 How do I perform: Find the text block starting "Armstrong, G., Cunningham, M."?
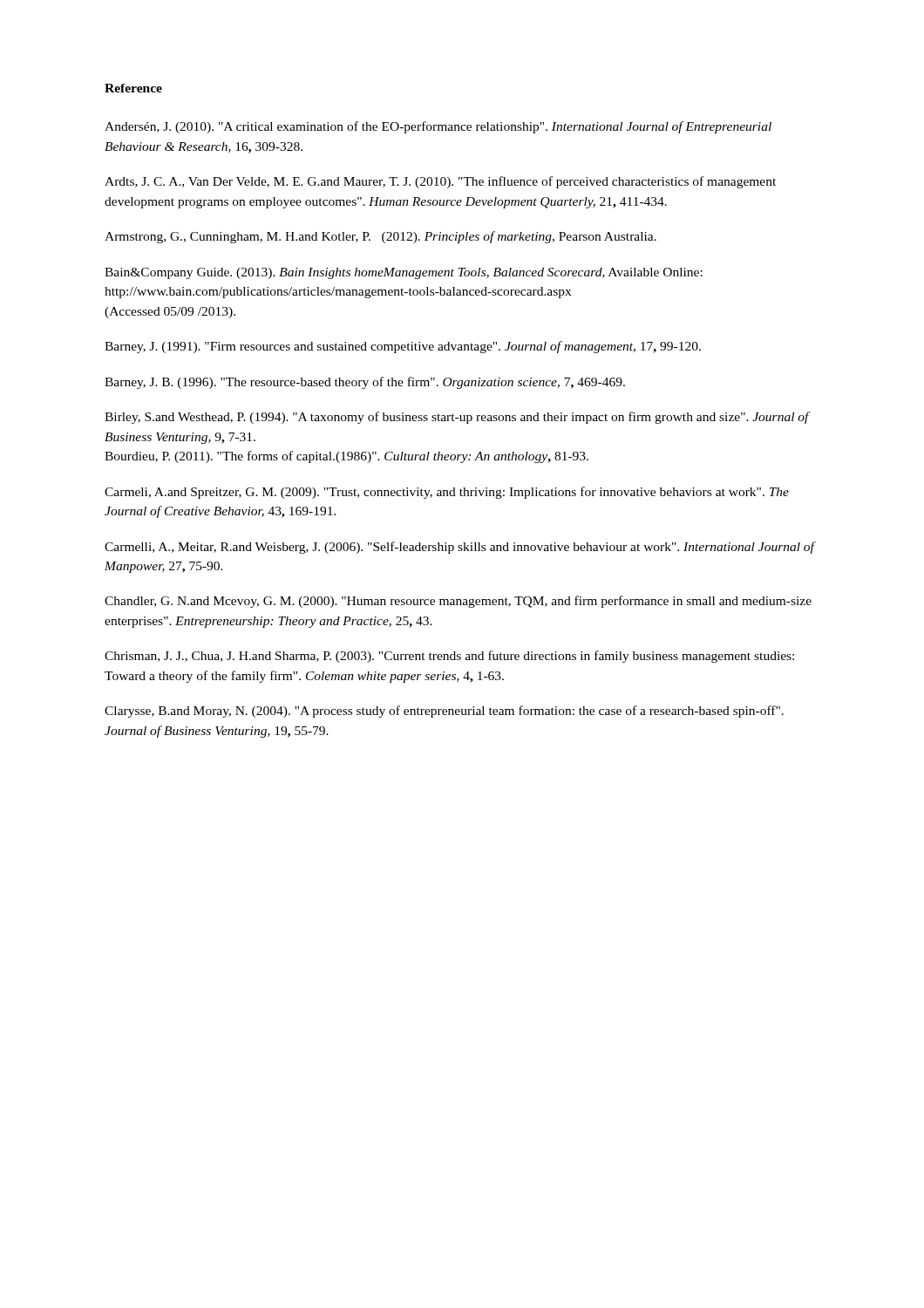click(x=381, y=236)
